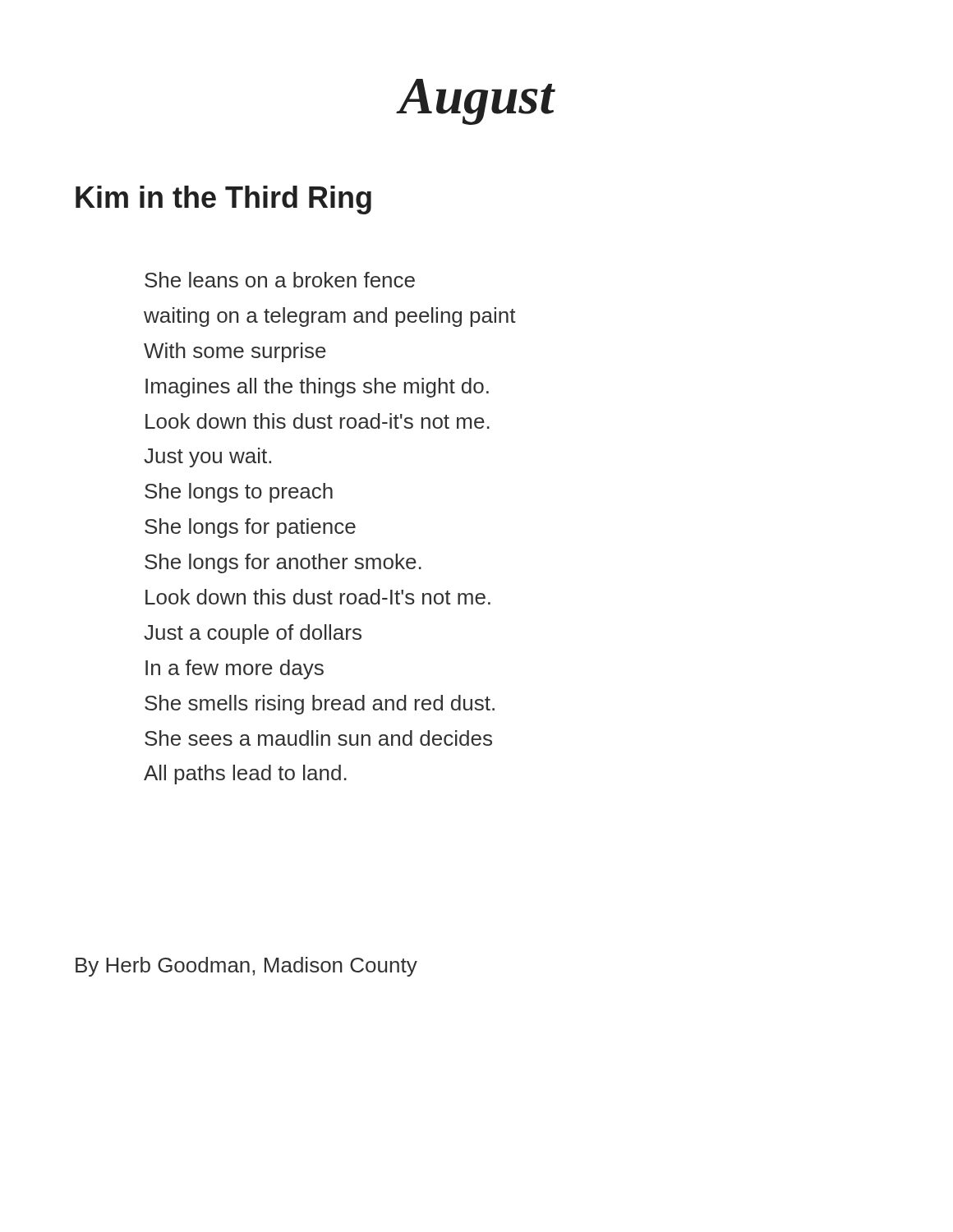The height and width of the screenshot is (1232, 953).
Task: Where does it say "Kim in the Third Ring"?
Action: tap(223, 198)
